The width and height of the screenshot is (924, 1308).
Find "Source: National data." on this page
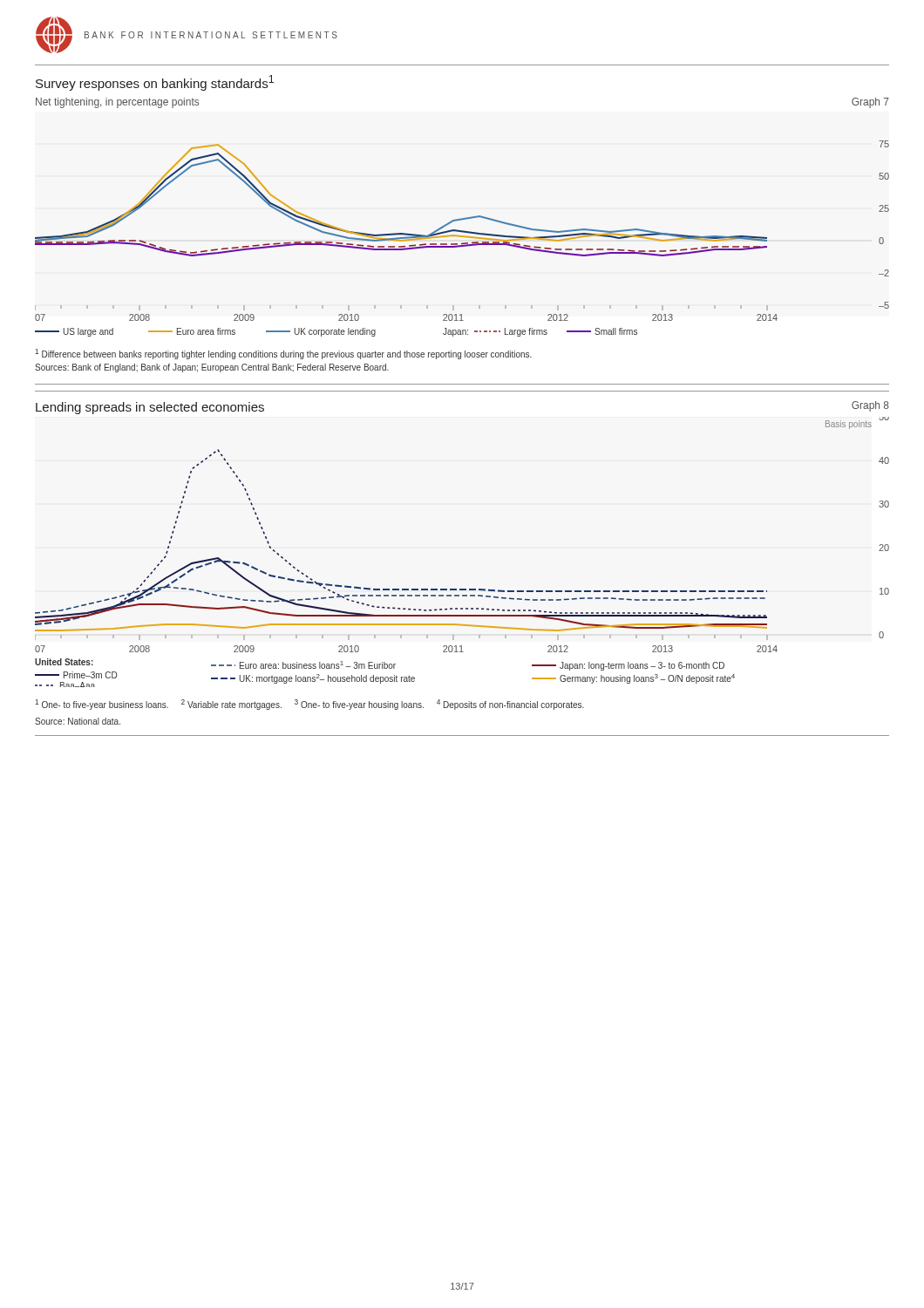point(78,722)
